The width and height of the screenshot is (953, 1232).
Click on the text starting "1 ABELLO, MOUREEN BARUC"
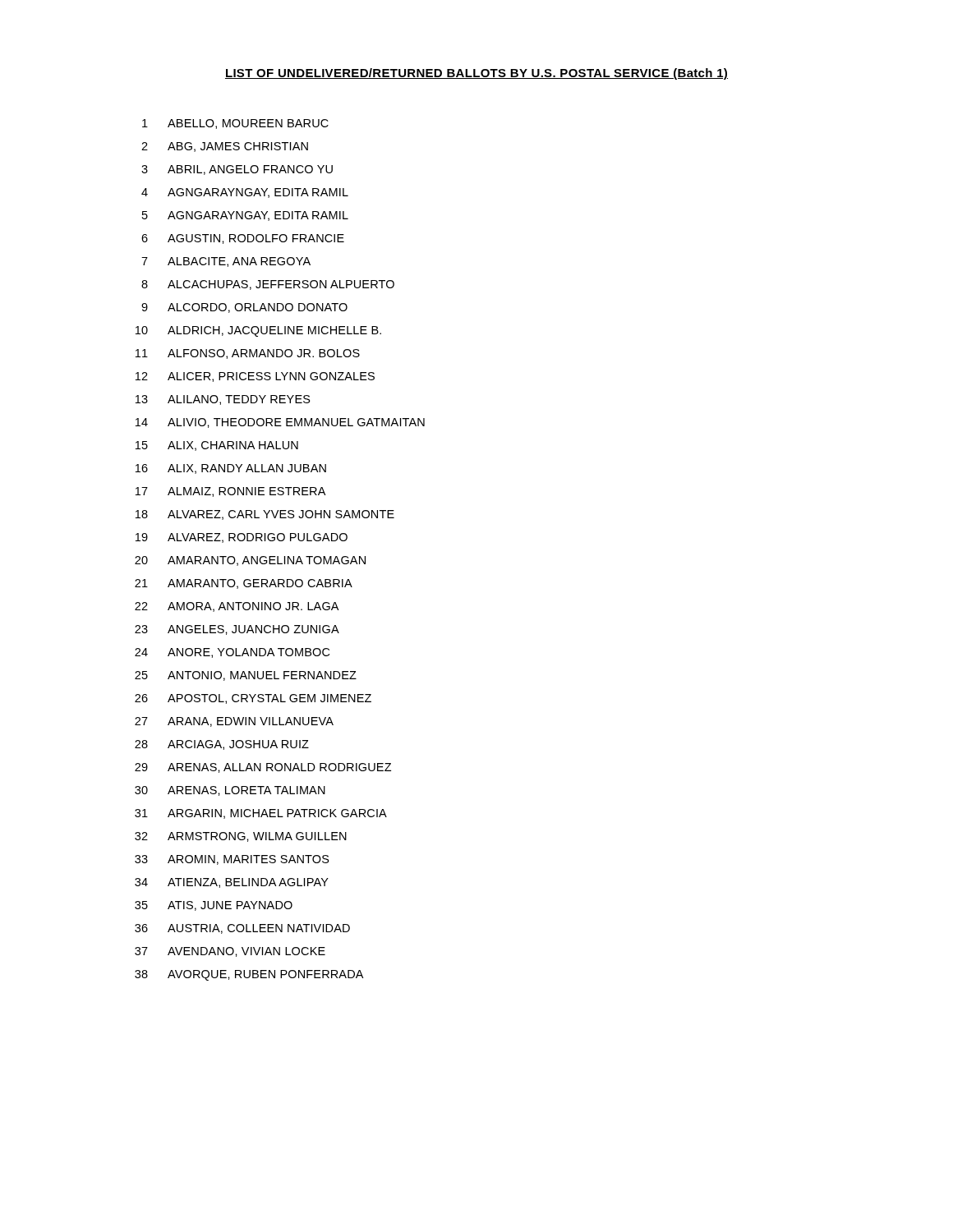[x=214, y=123]
